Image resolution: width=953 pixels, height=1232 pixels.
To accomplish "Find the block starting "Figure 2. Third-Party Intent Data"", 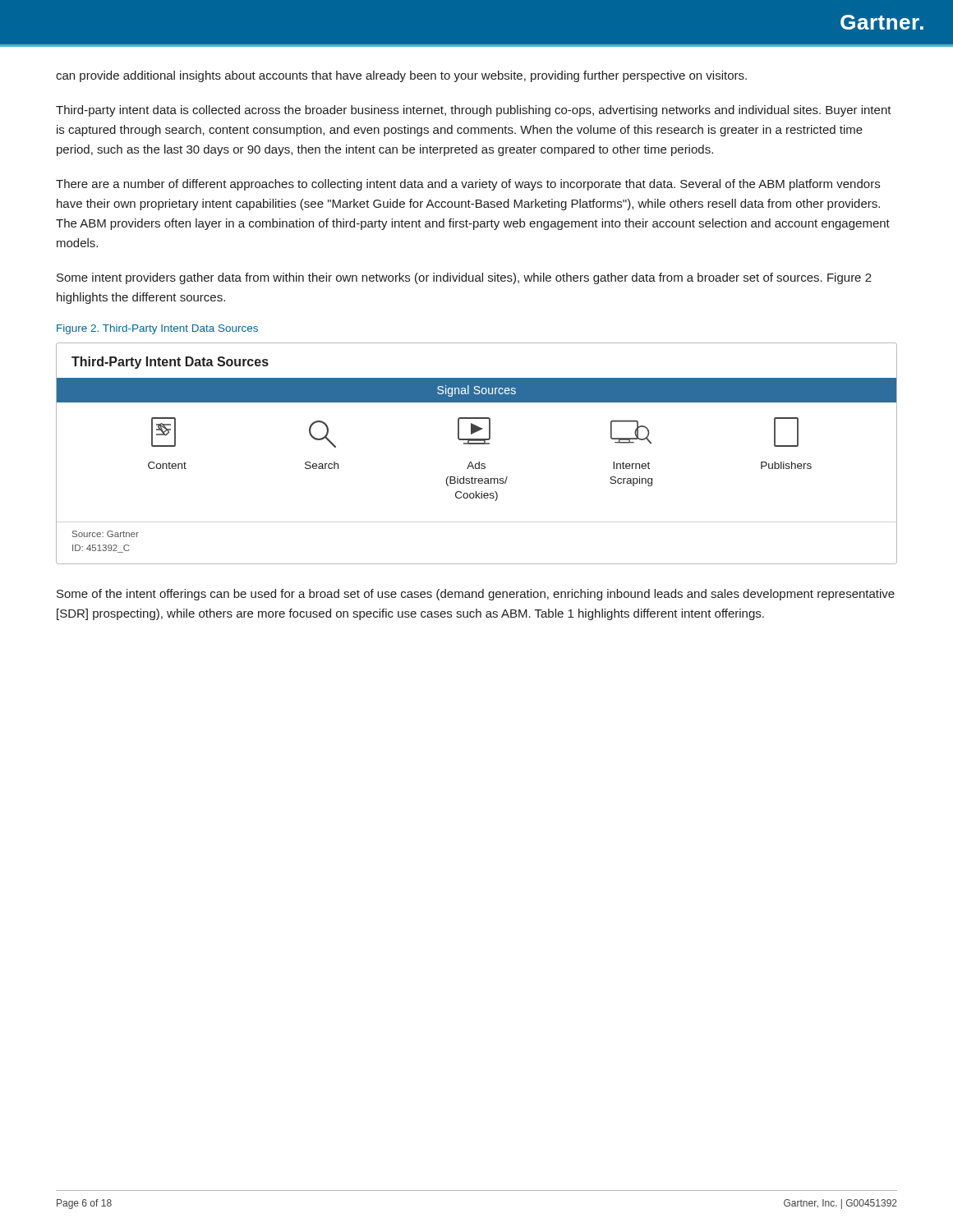I will coord(157,328).
